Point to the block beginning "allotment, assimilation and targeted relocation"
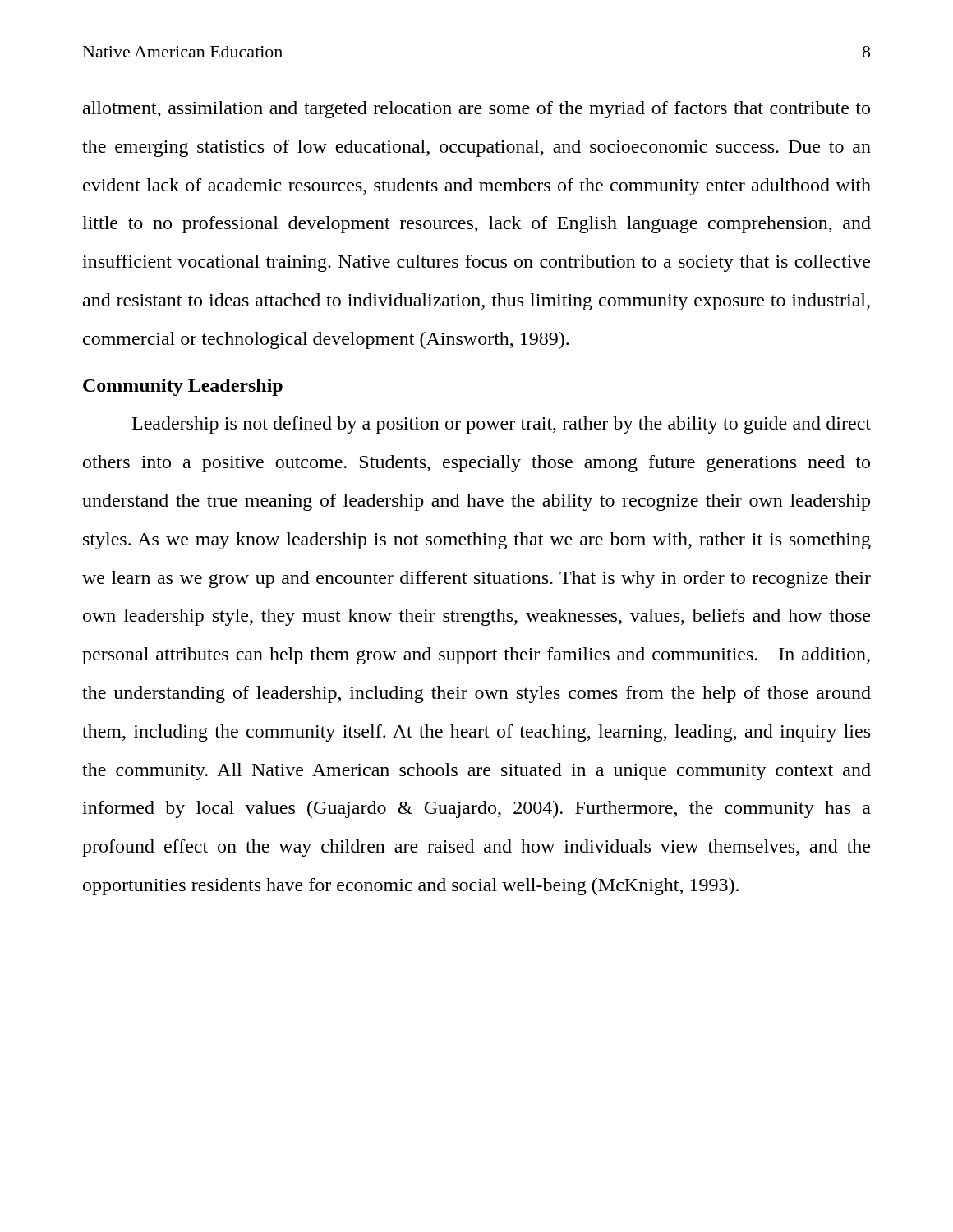953x1232 pixels. pos(476,223)
